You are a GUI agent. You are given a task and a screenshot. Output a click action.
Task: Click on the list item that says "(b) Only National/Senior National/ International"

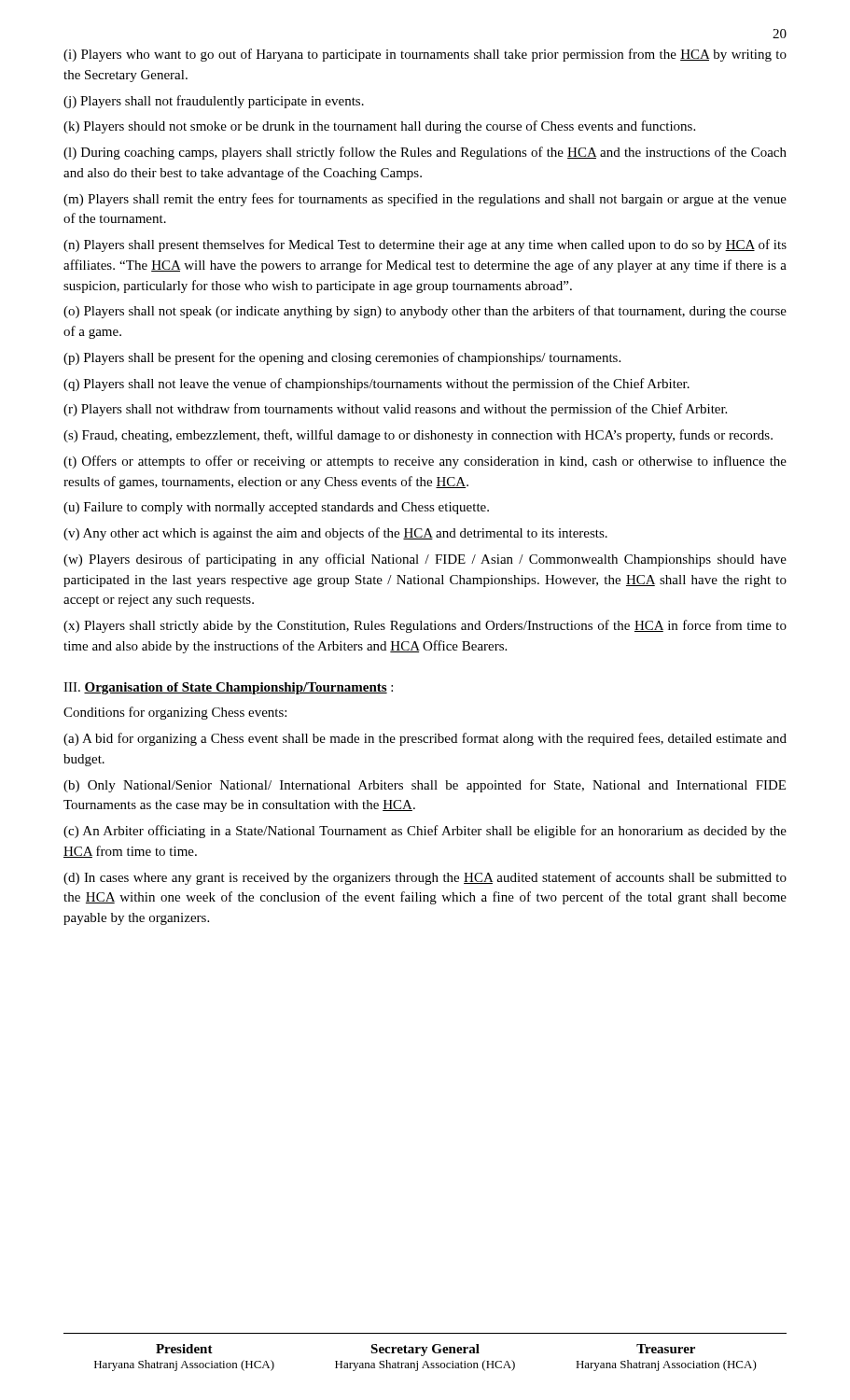tap(425, 795)
